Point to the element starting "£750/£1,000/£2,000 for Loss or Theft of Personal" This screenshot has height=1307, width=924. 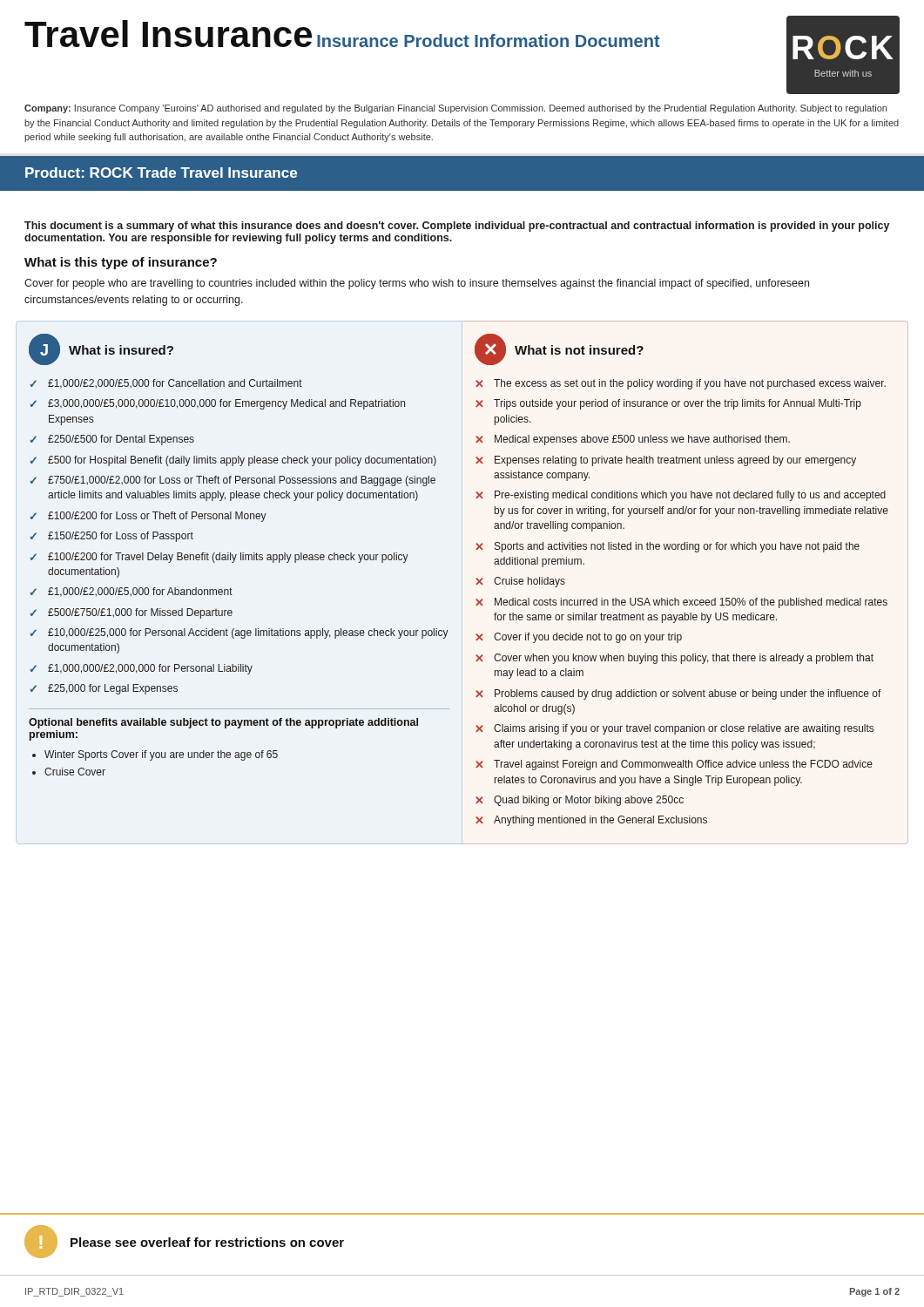point(242,488)
